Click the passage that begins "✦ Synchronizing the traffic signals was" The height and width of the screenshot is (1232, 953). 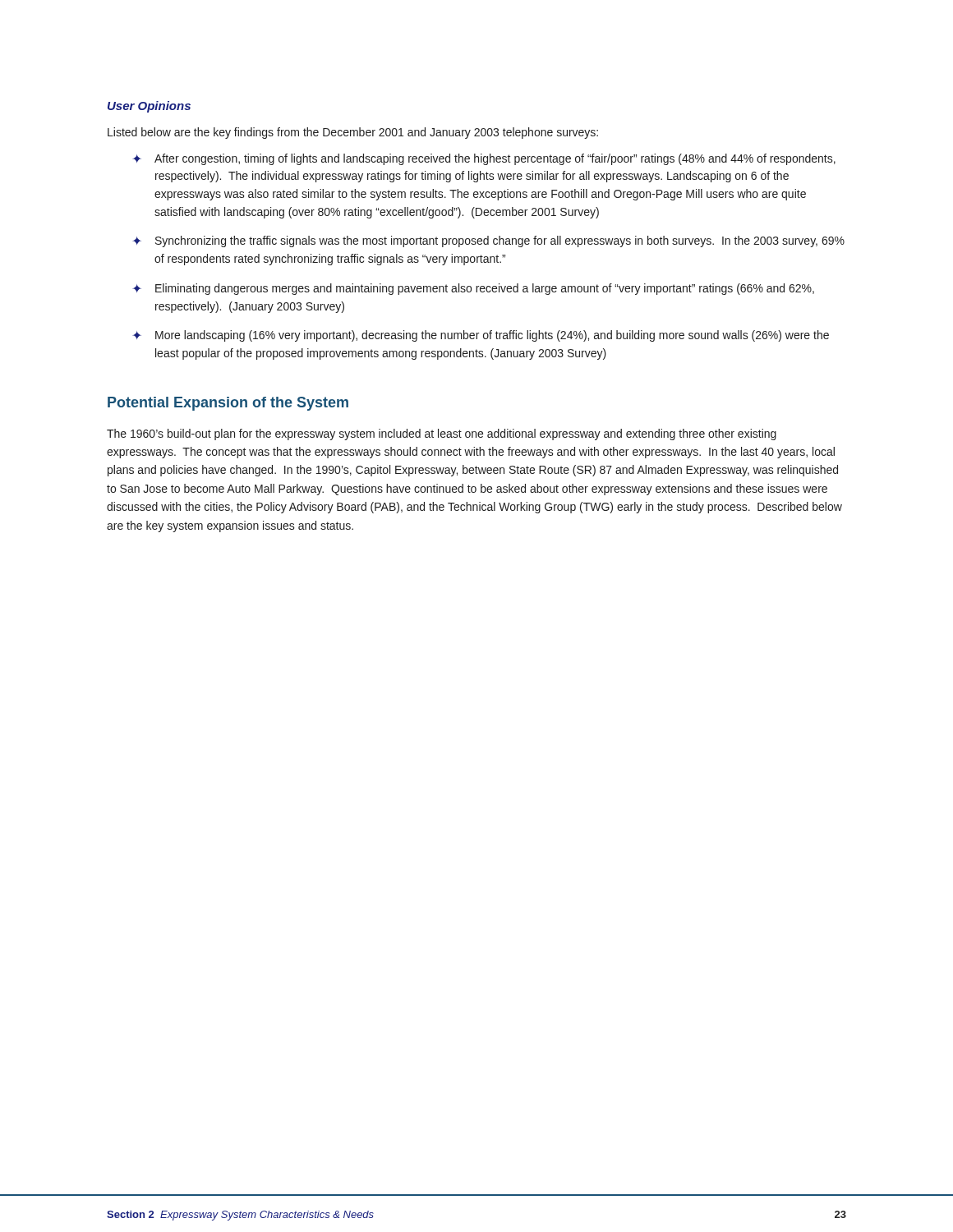tap(489, 251)
